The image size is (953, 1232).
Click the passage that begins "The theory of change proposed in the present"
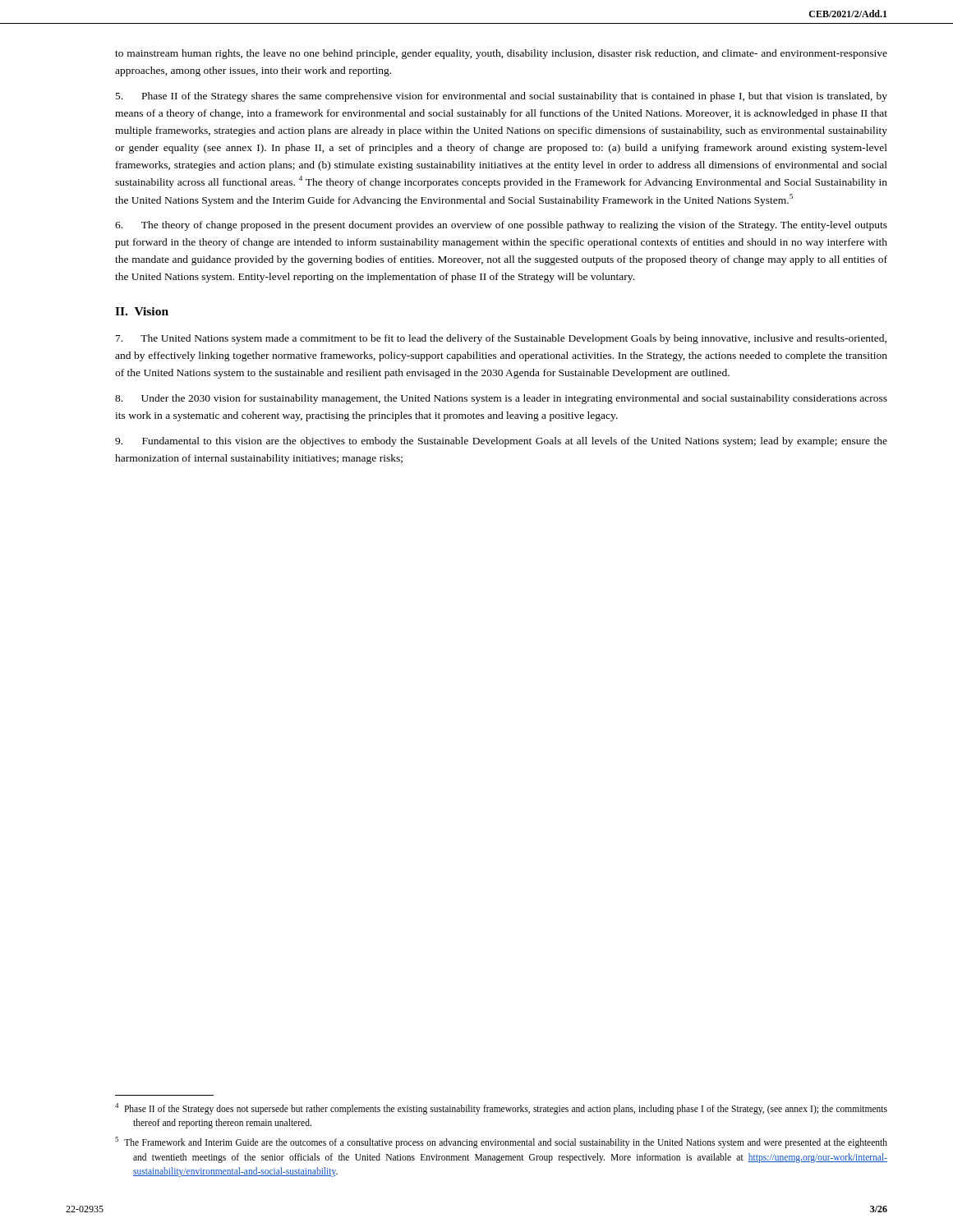coord(501,250)
